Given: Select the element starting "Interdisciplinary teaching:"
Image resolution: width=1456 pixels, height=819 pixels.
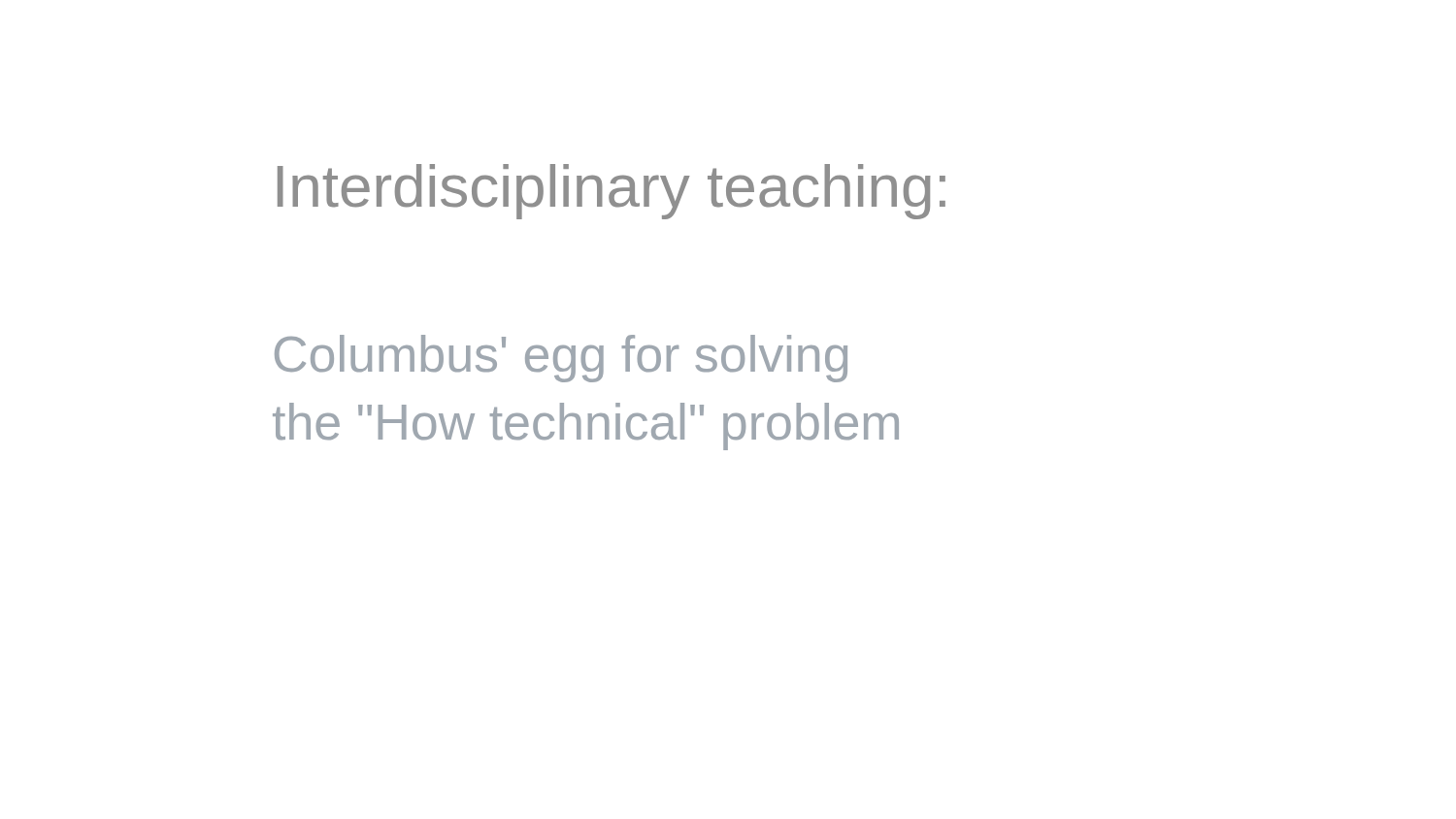Looking at the screenshot, I should click(x=611, y=186).
